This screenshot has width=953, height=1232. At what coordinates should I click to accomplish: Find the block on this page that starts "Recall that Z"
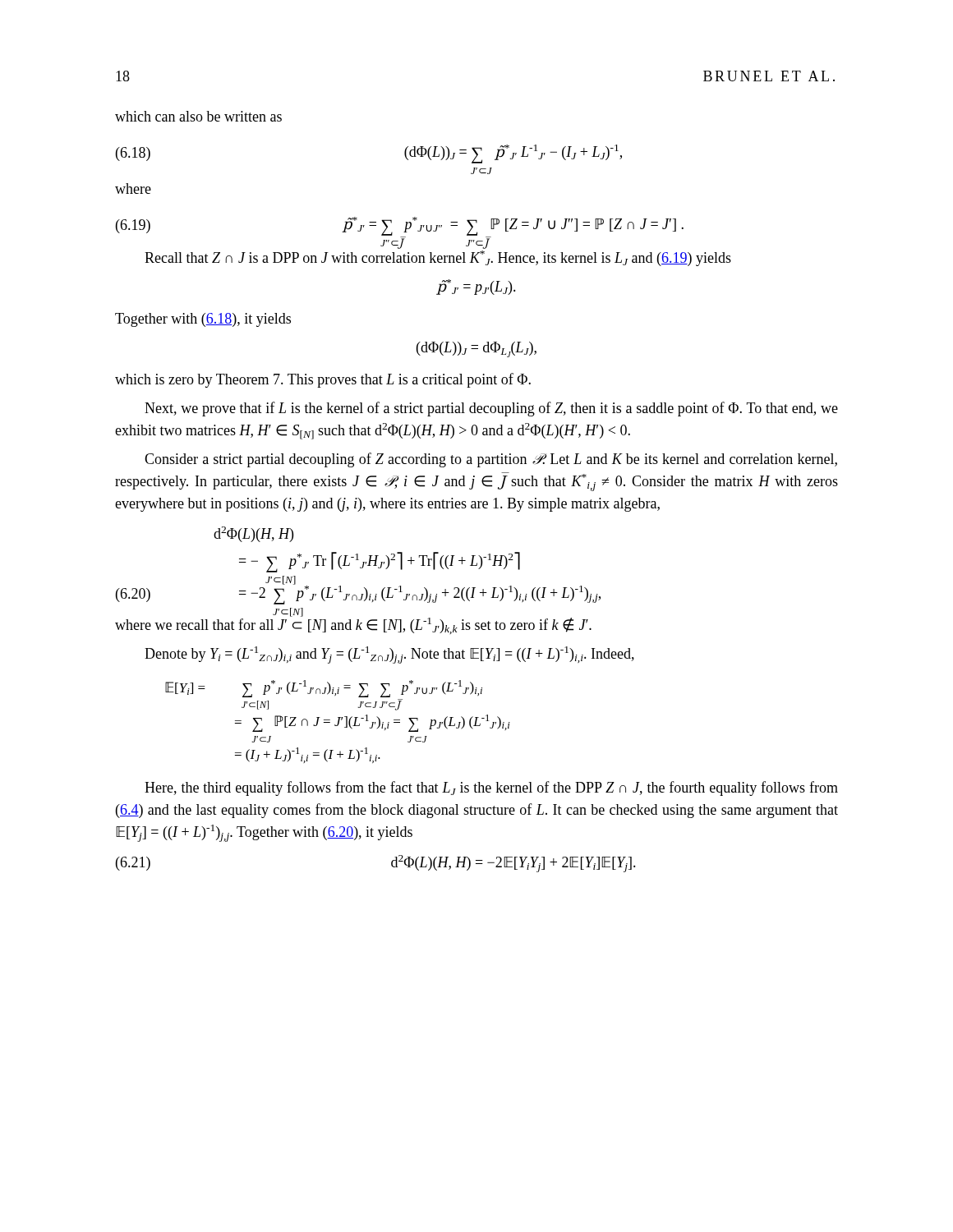pyautogui.click(x=476, y=258)
